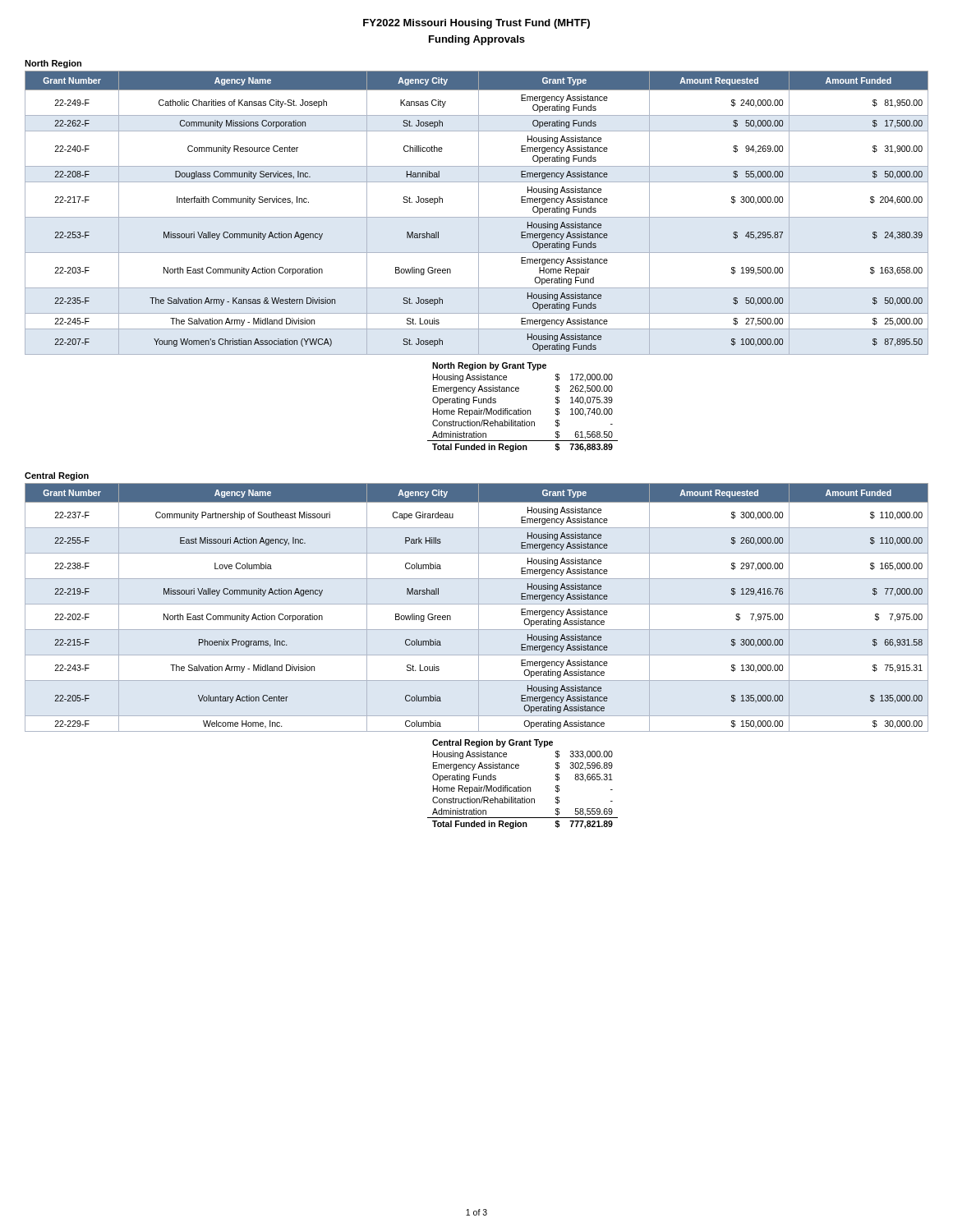Point to the block beginning "North Region by Grant Type Housing Assistance$172,000.00 Emergency"

[522, 406]
